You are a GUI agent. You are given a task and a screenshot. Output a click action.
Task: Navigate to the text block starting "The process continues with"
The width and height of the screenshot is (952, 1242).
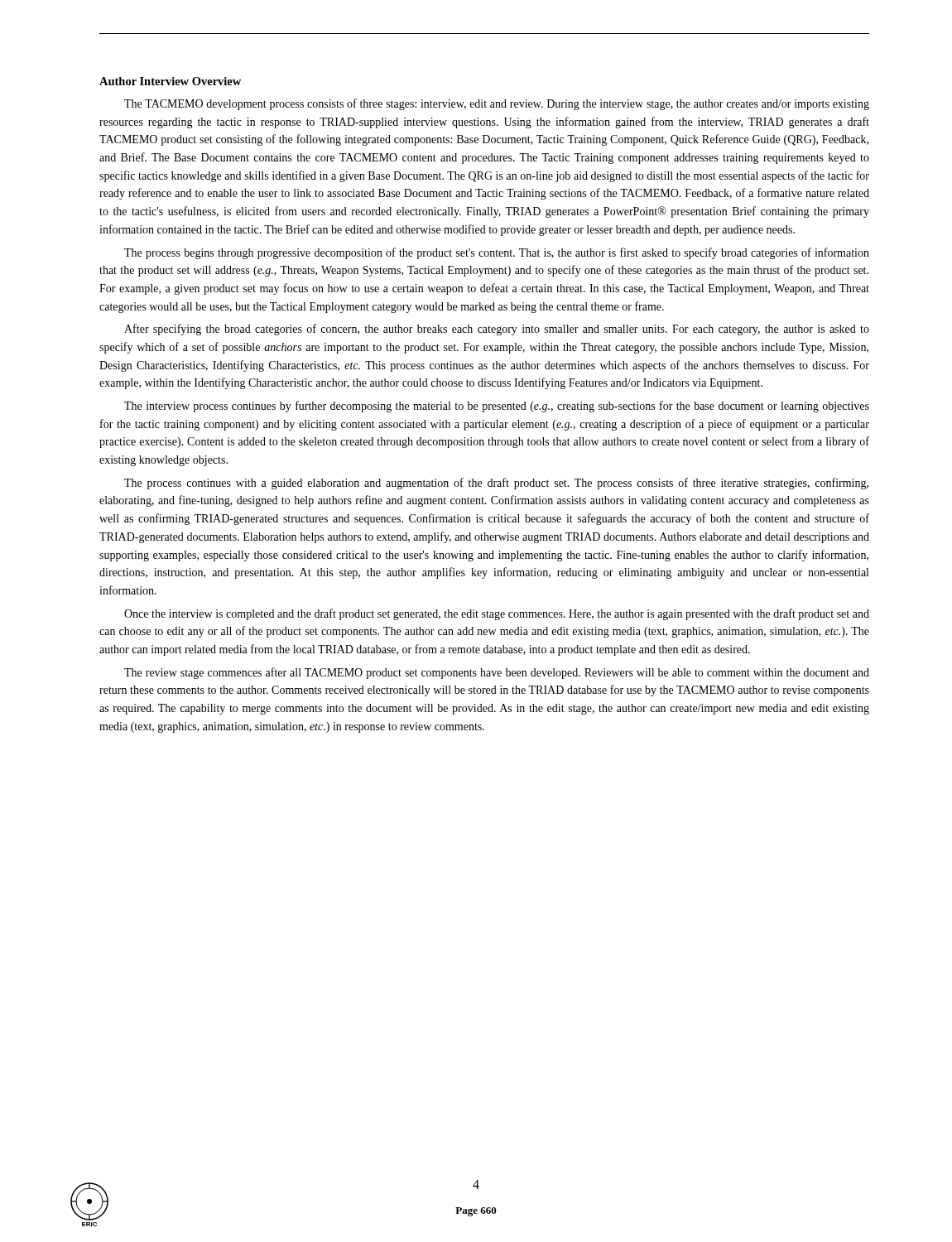[x=484, y=537]
